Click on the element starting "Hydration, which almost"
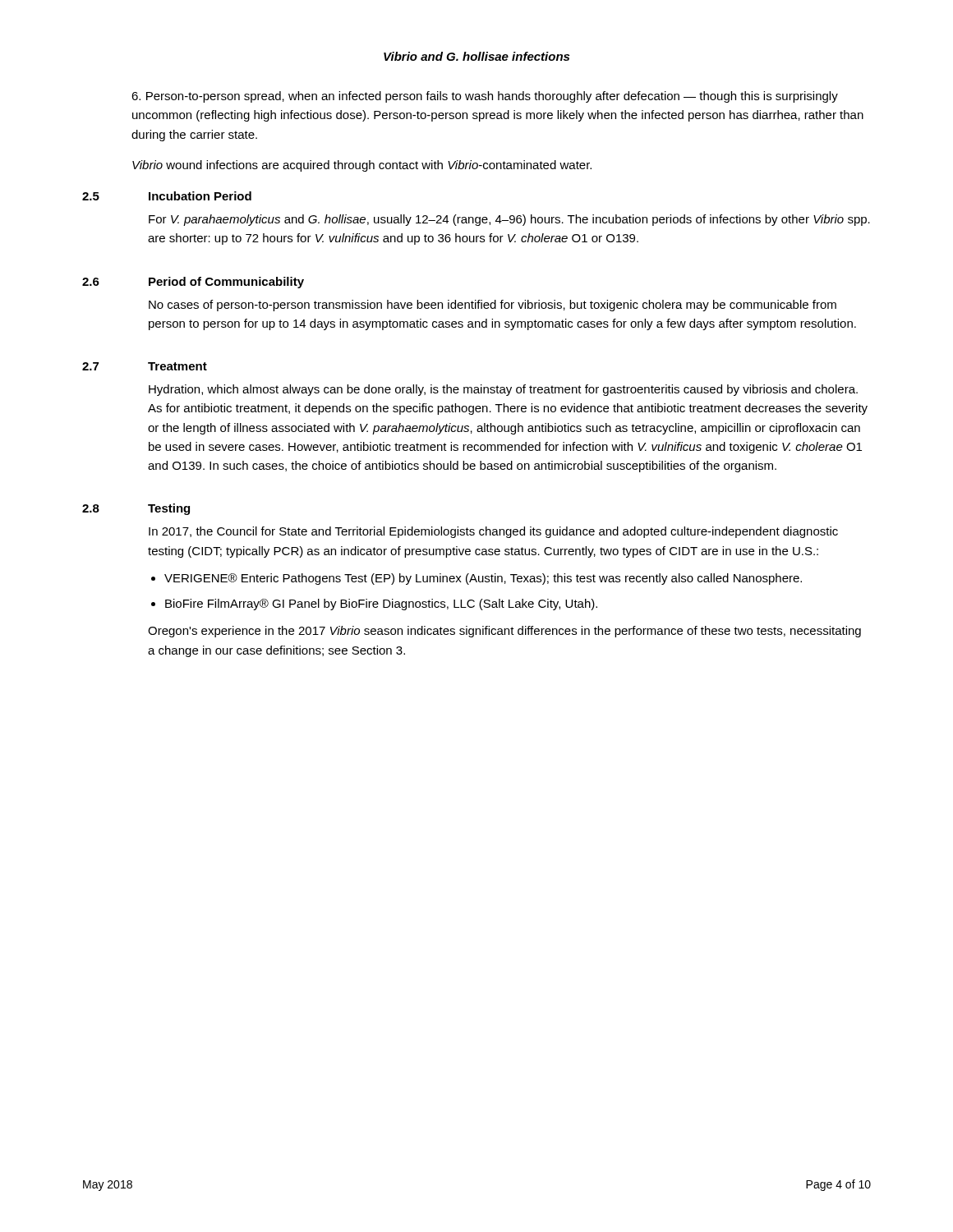This screenshot has height=1232, width=953. coord(508,427)
